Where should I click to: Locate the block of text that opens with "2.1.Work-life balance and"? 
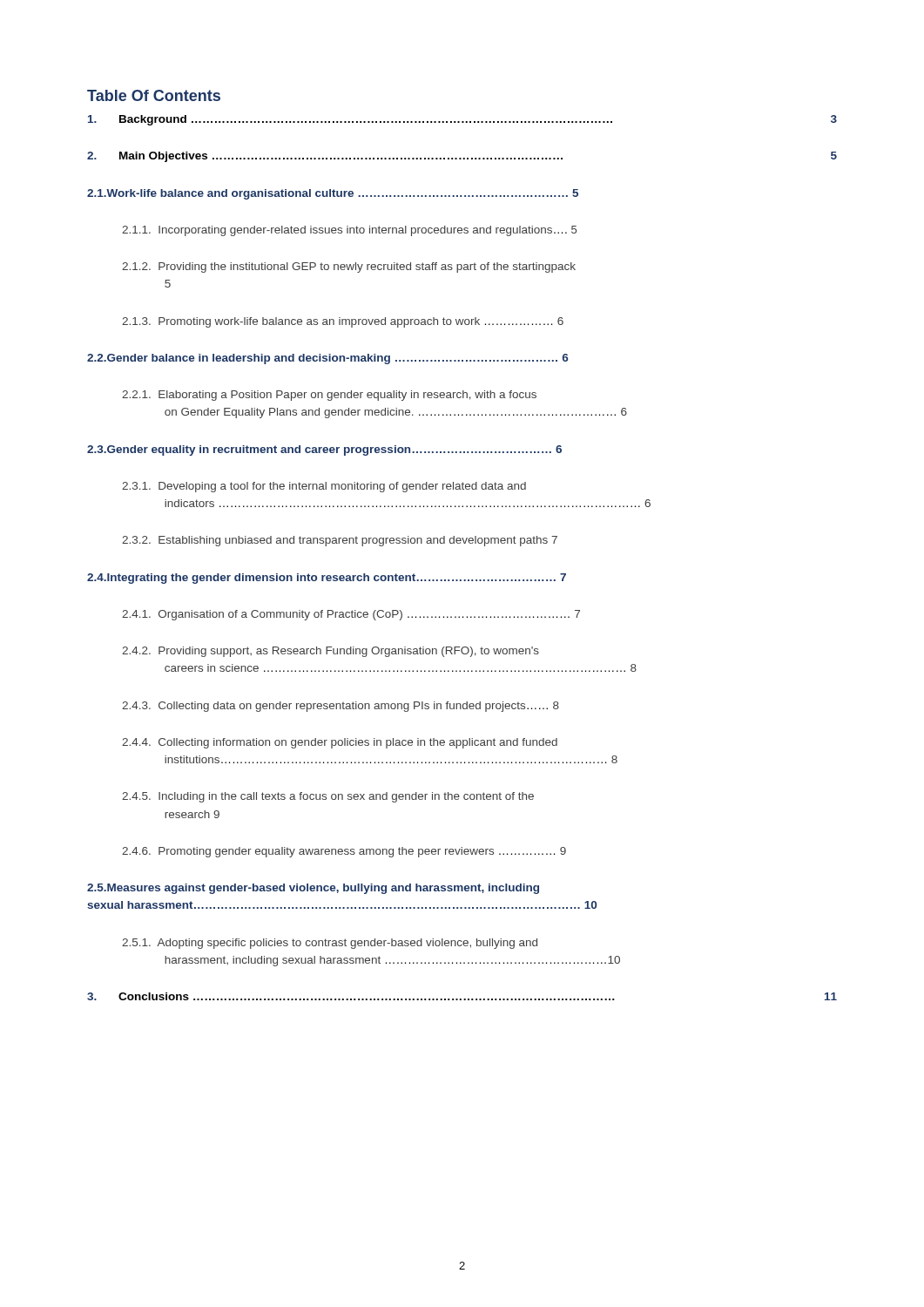(462, 193)
